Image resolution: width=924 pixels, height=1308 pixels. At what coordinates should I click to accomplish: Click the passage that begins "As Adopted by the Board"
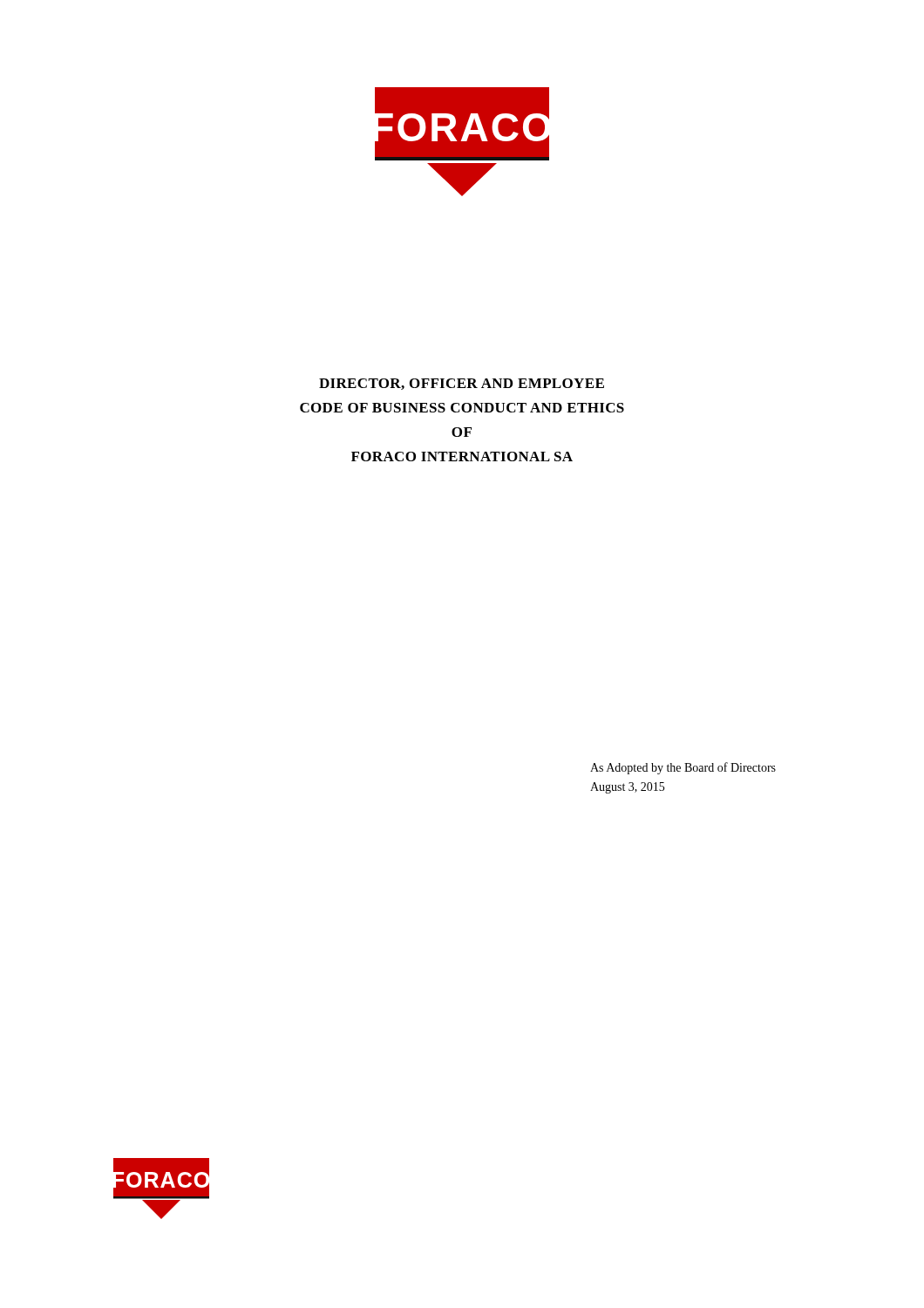pos(683,778)
